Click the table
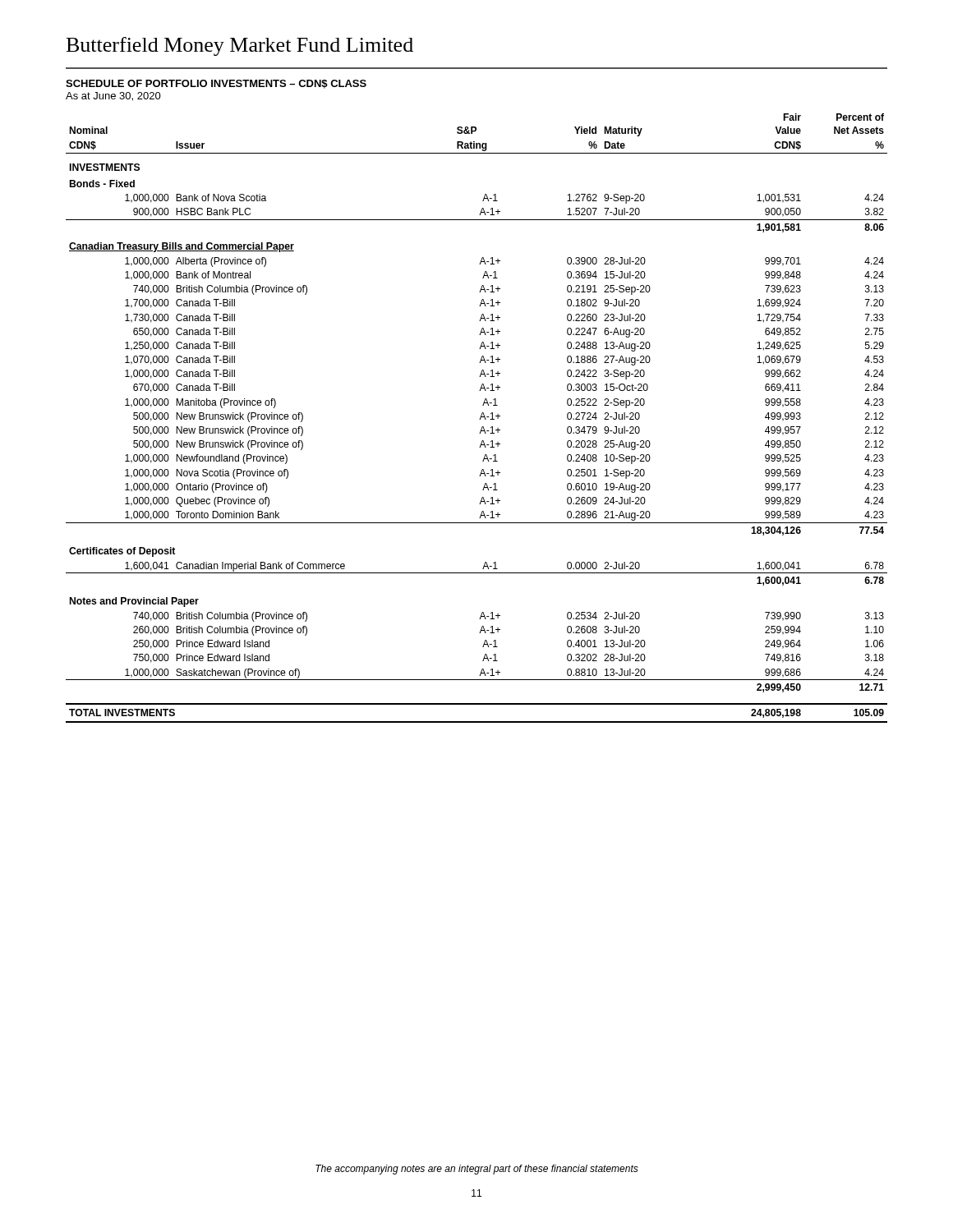The width and height of the screenshot is (953, 1232). (x=476, y=416)
